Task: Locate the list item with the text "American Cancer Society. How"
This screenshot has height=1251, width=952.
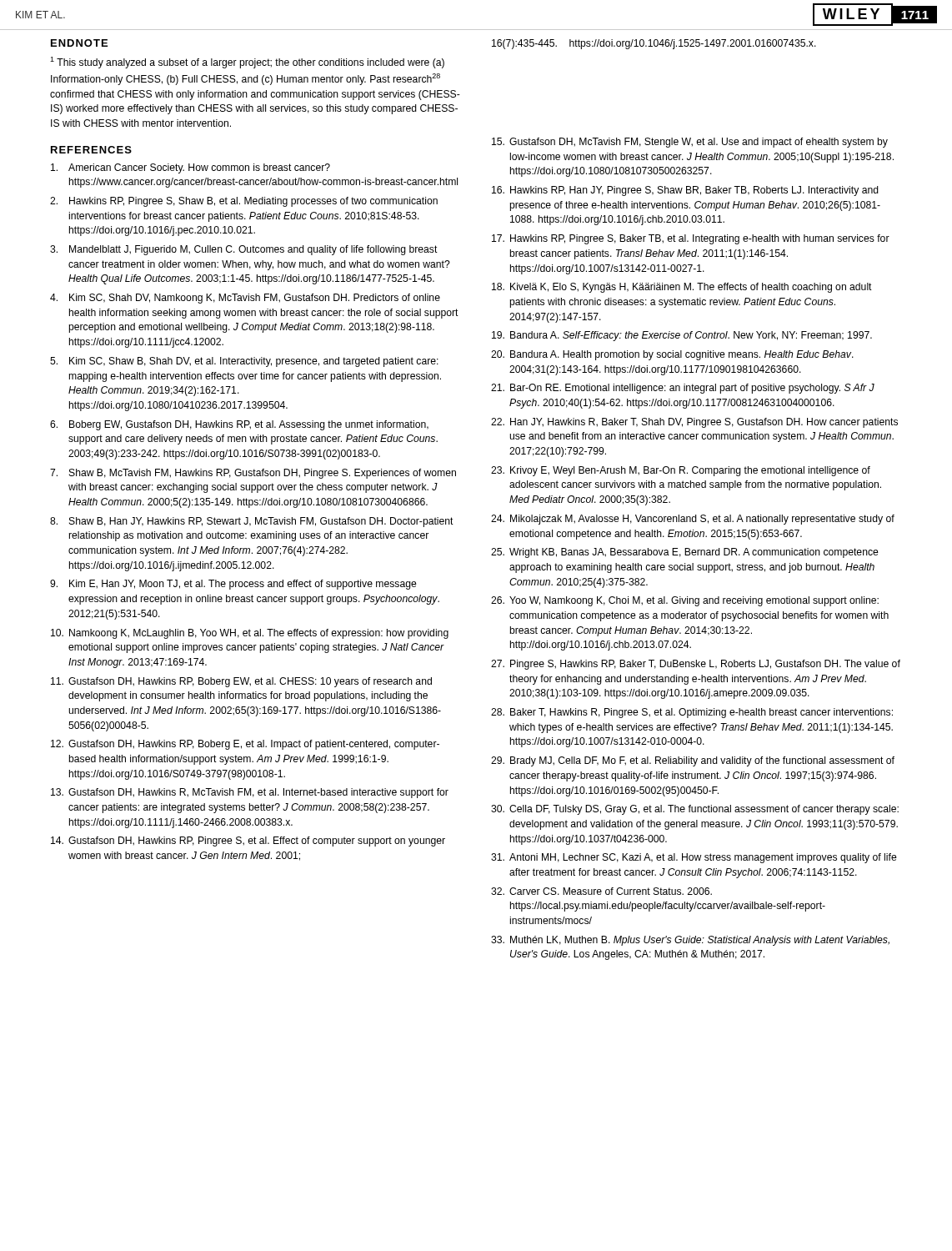Action: pos(255,175)
